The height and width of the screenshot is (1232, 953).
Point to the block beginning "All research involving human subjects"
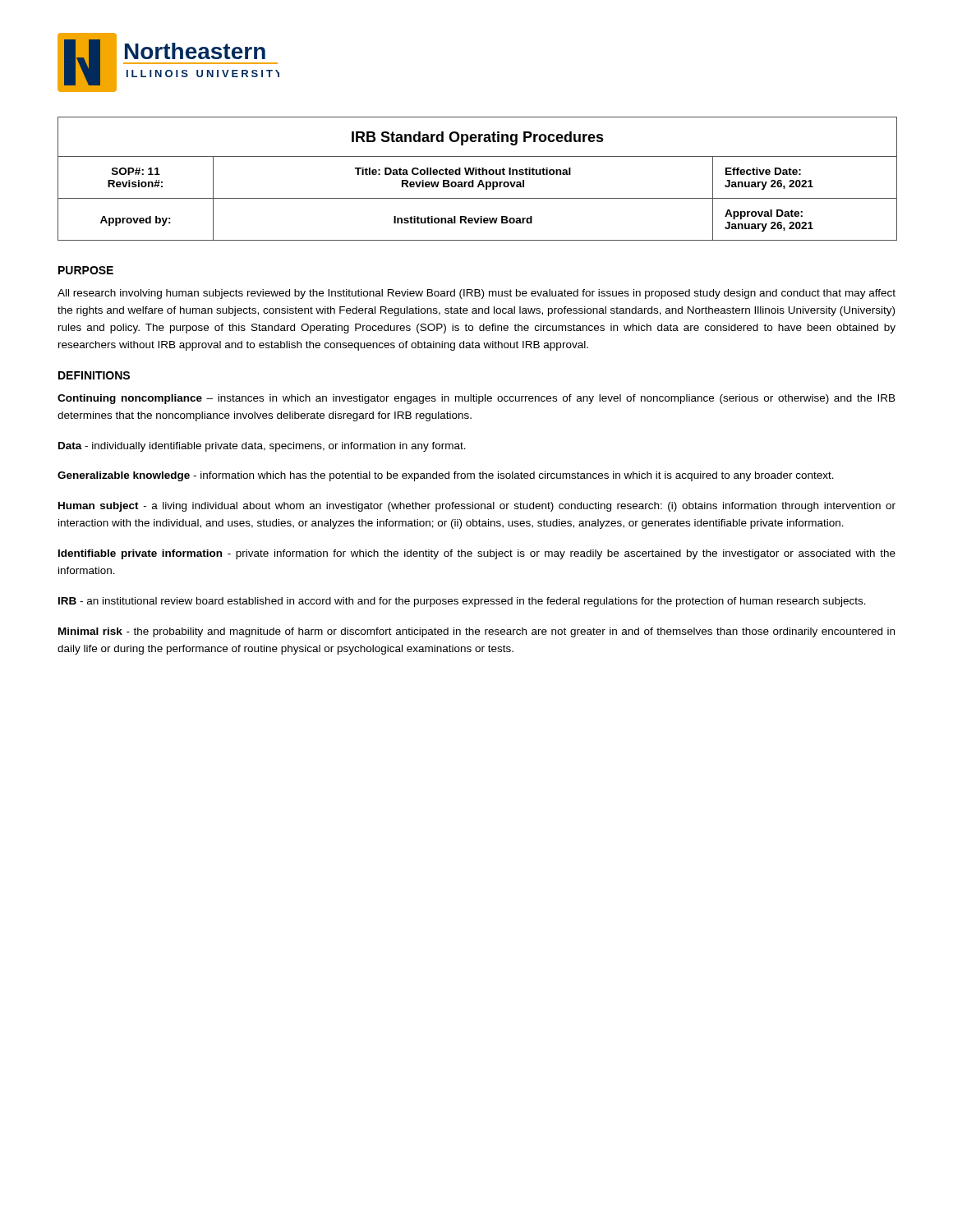pyautogui.click(x=476, y=319)
